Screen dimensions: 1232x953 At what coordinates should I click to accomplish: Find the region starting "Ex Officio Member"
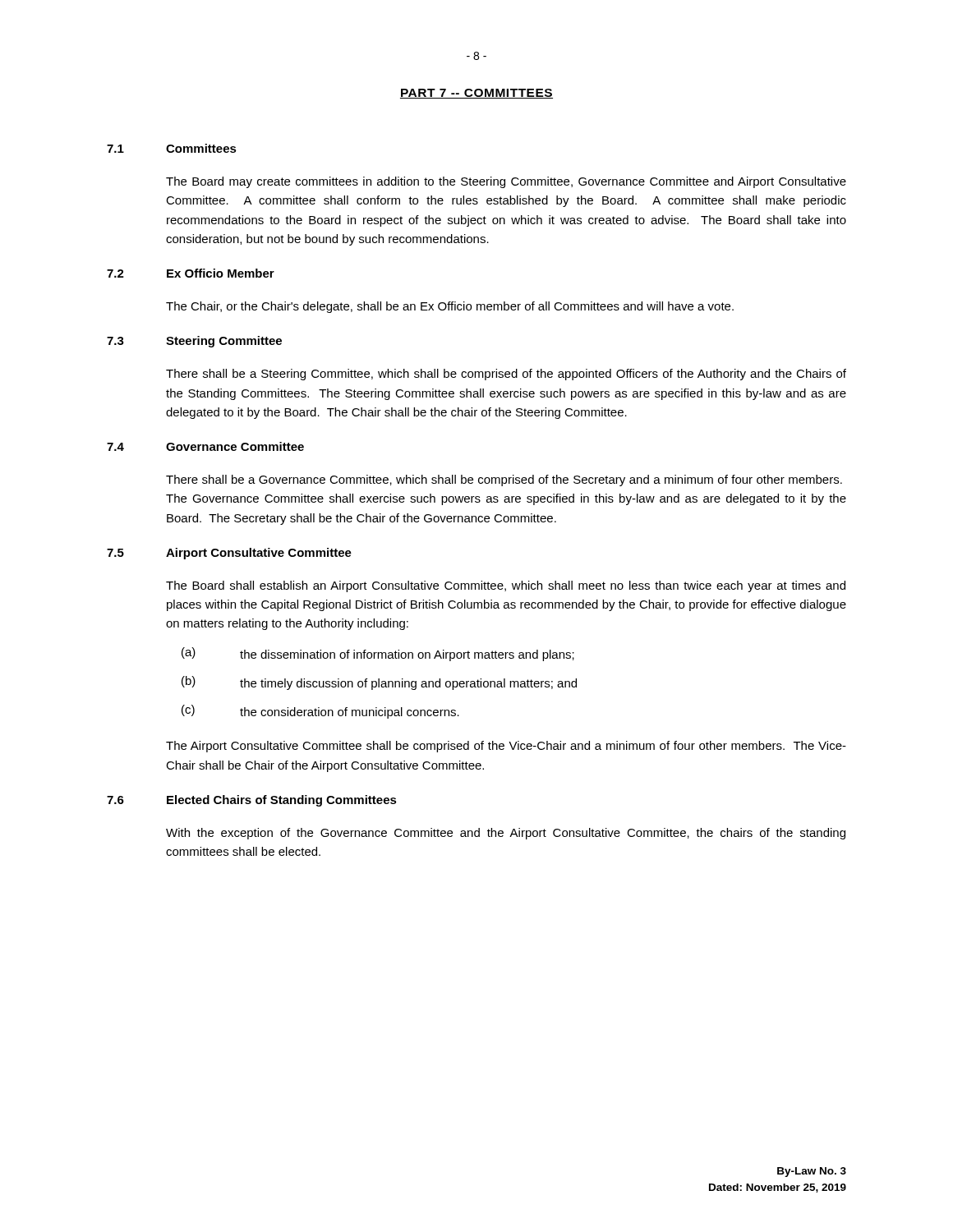(x=220, y=273)
